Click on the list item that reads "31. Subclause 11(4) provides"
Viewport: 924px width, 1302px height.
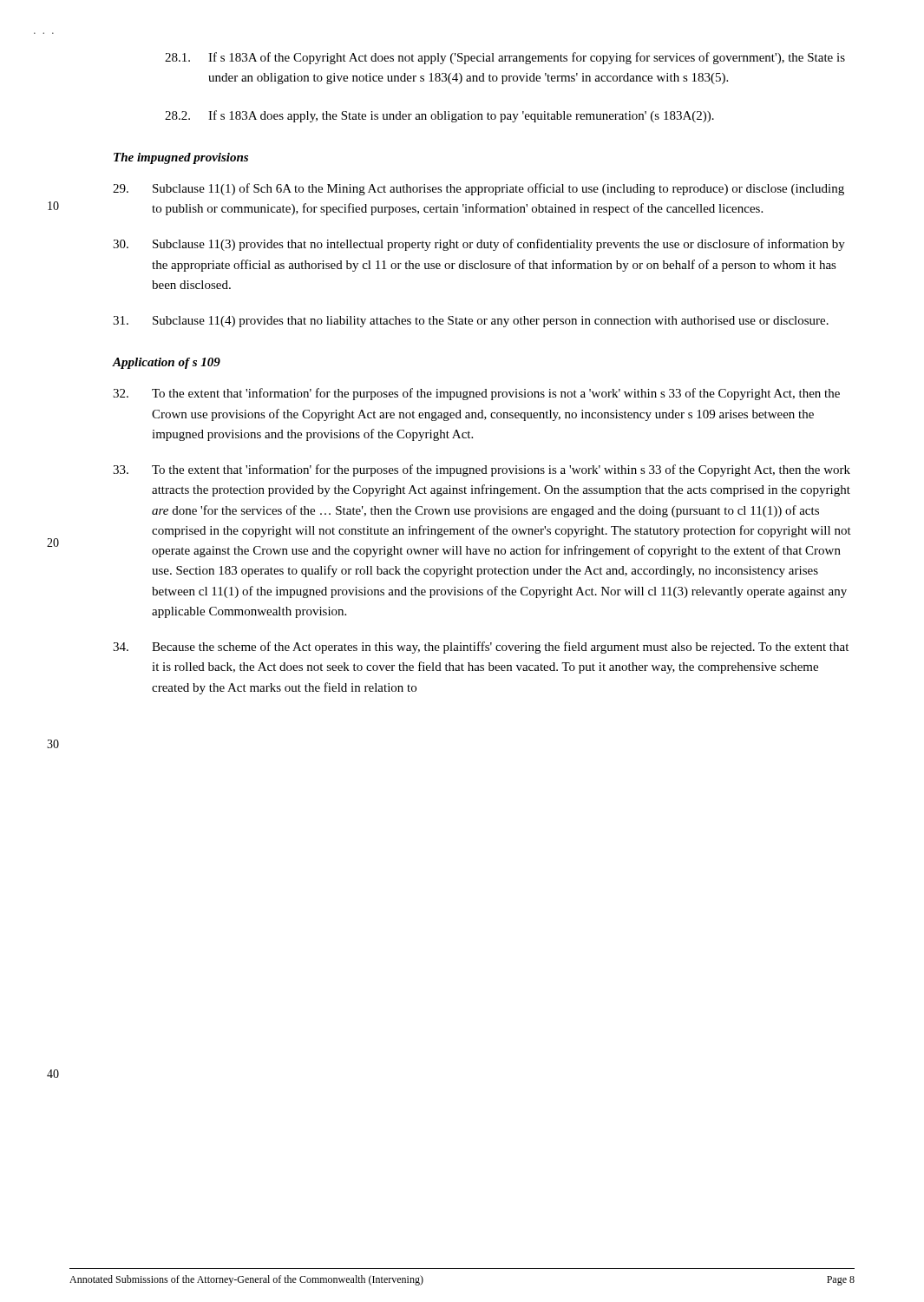[x=471, y=321]
